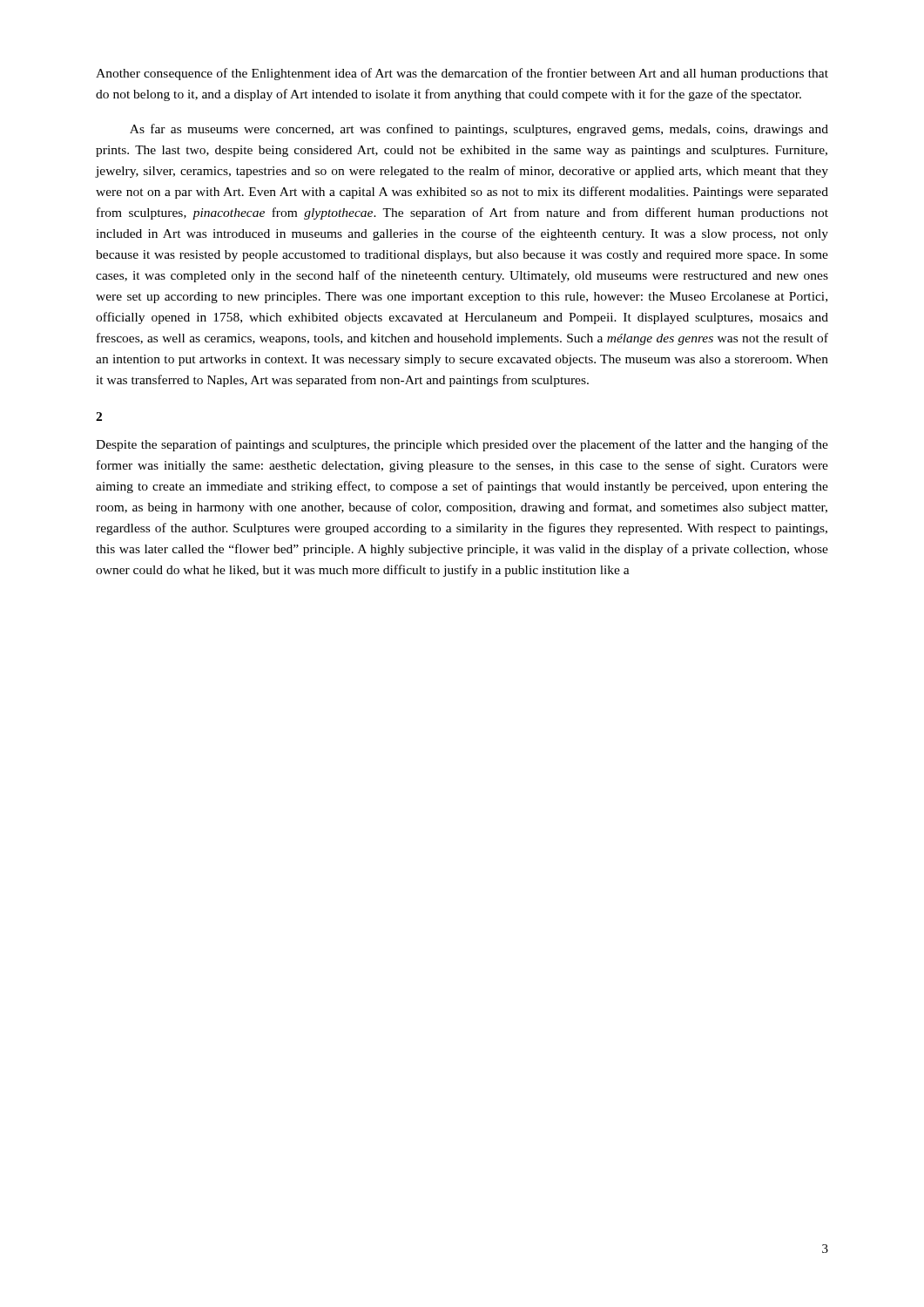Screen dimensions: 1307x924
Task: Click the passage that begins "Despite the separation of paintings and"
Action: click(x=462, y=507)
